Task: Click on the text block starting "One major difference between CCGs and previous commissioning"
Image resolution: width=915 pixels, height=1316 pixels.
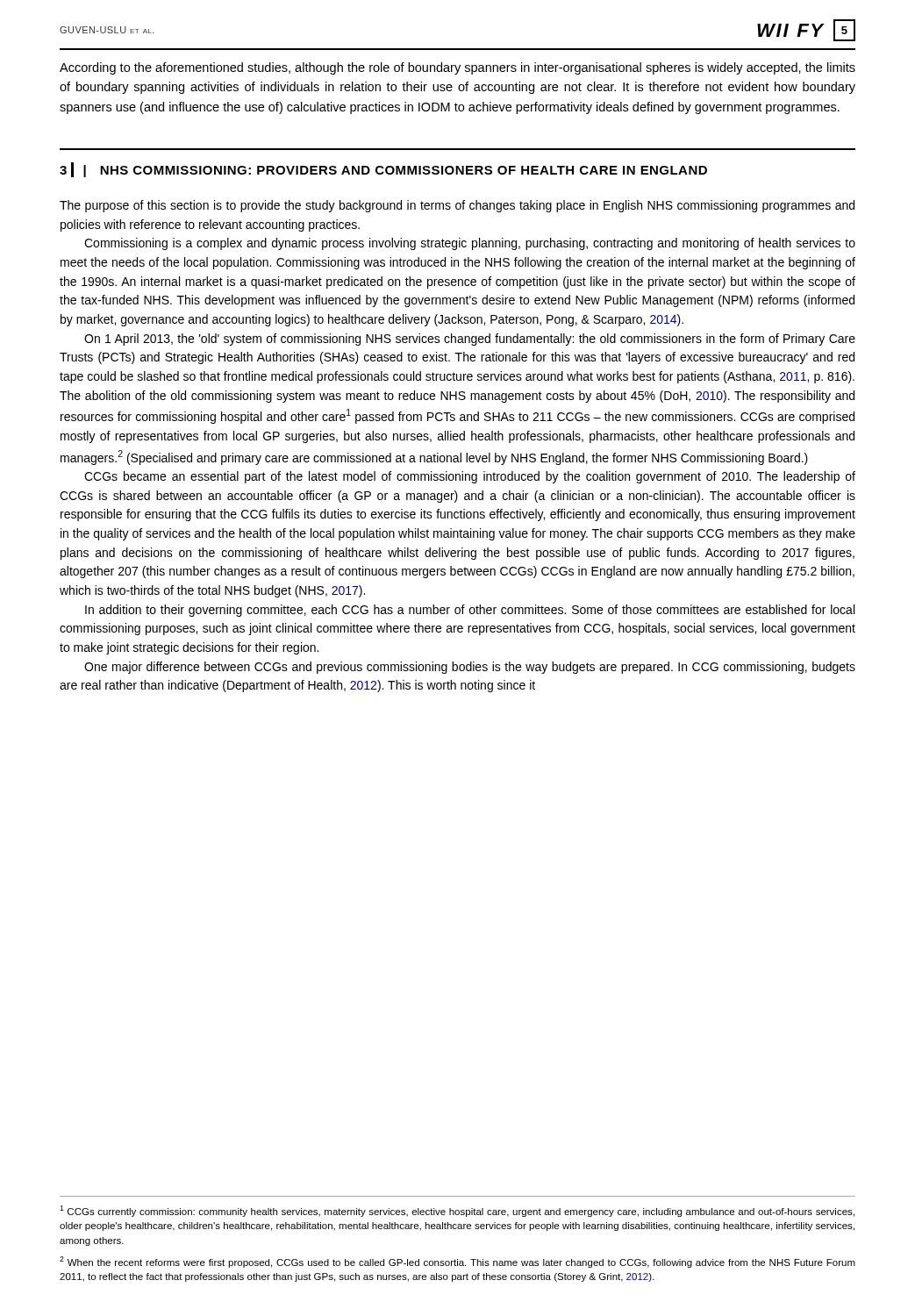Action: pos(458,676)
